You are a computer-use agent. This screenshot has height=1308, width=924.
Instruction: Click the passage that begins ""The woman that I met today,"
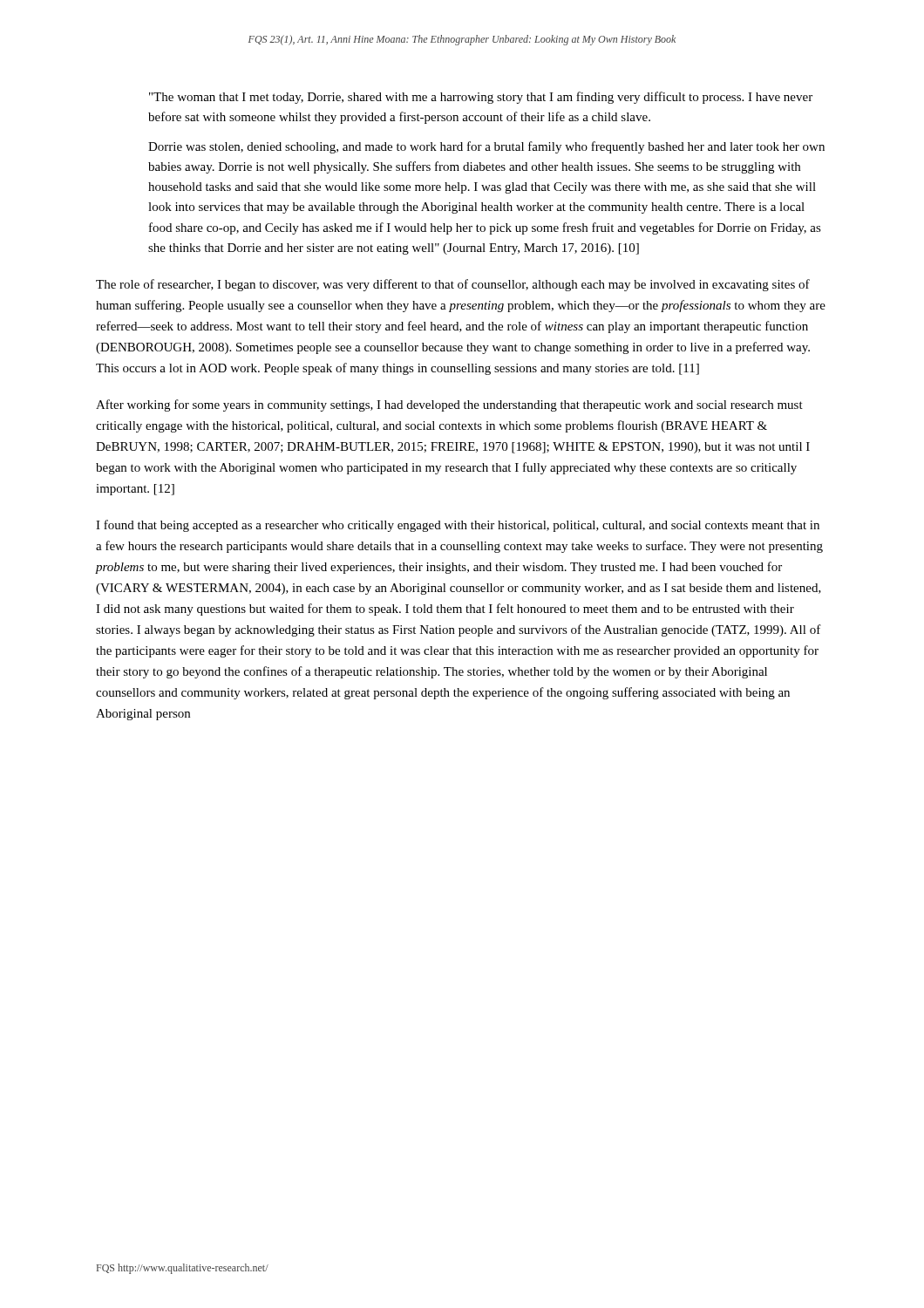coord(488,173)
